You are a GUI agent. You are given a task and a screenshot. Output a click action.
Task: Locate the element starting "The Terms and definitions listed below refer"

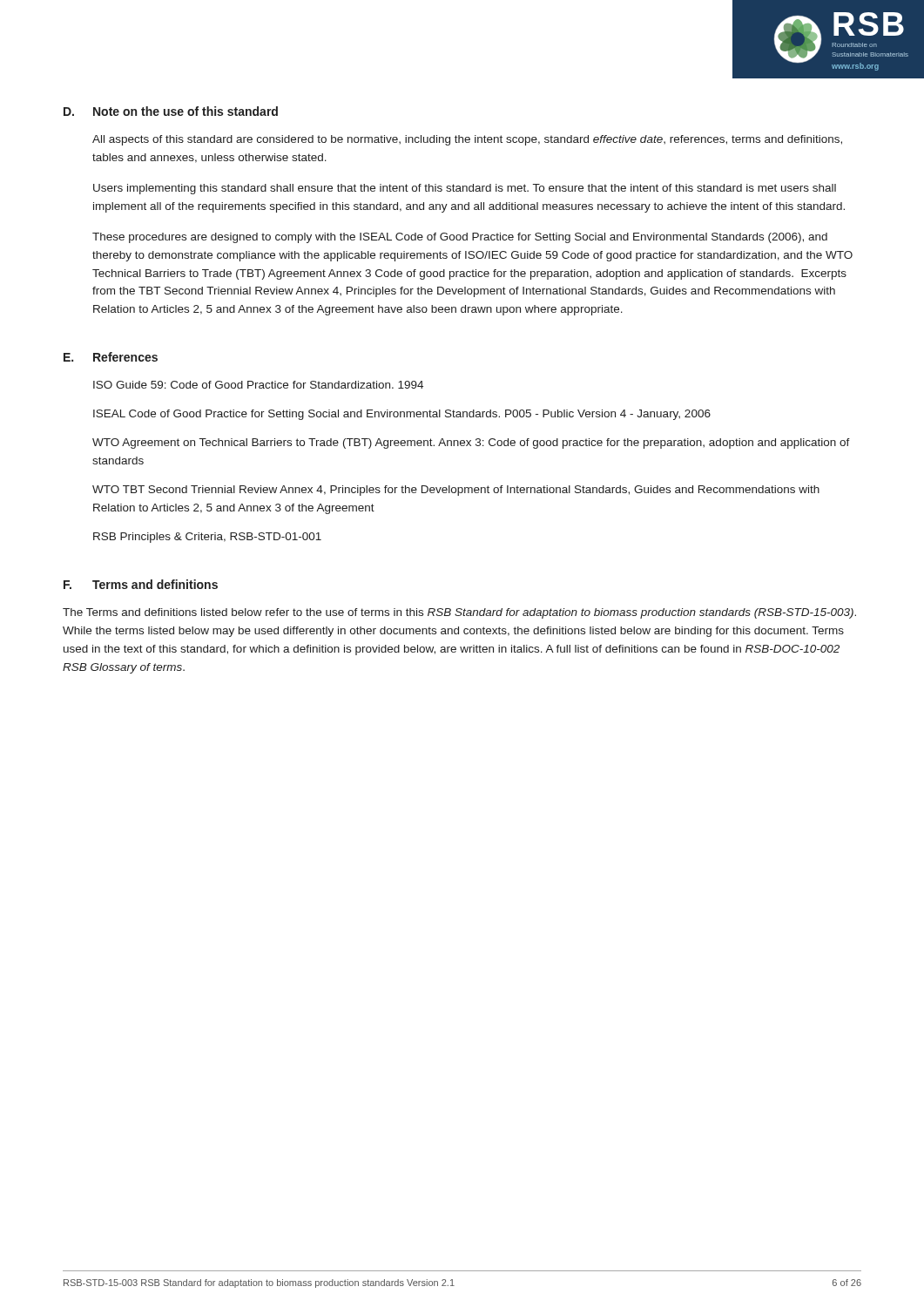pos(460,639)
